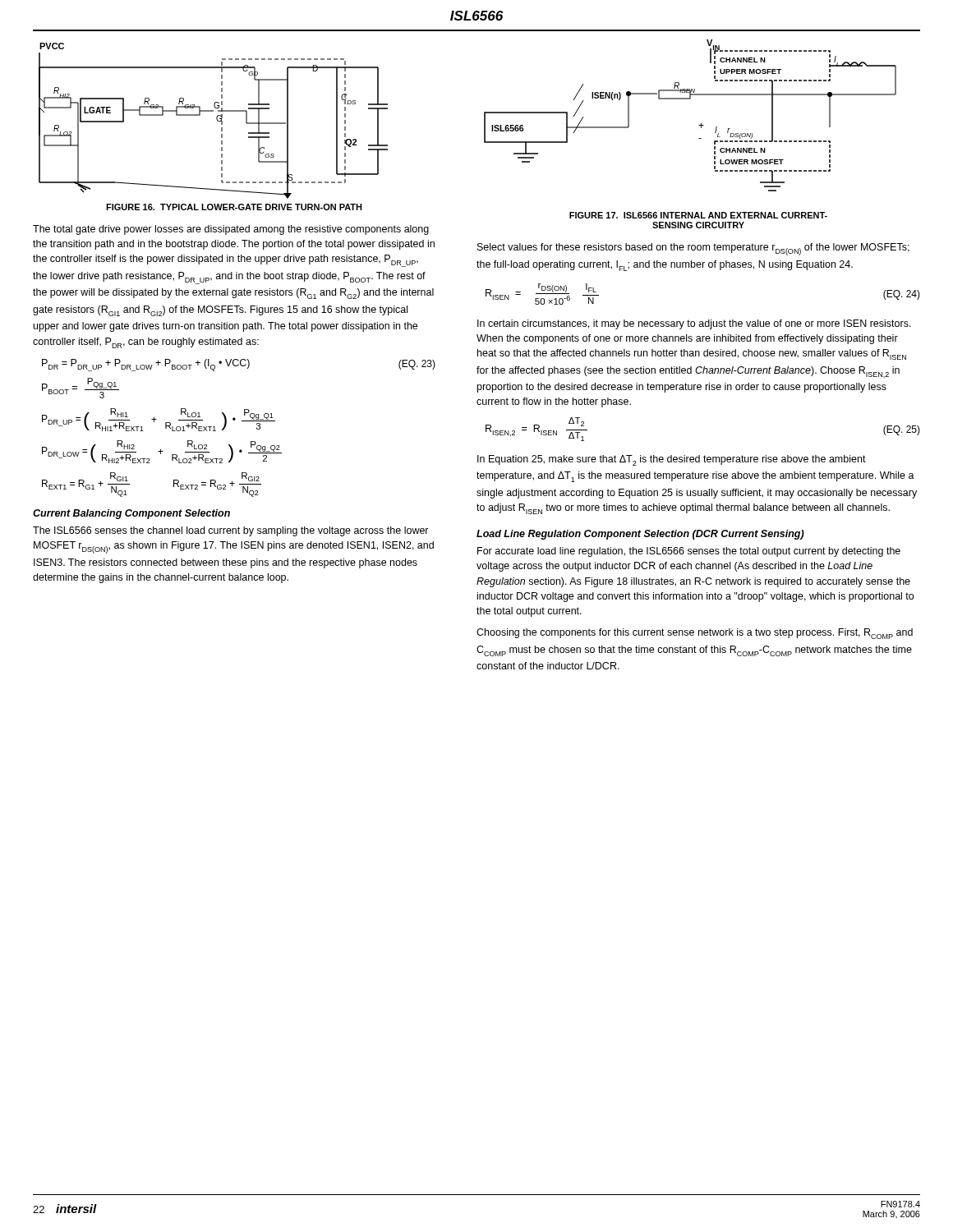
Task: Locate the text block containing "For accurate load line regulation,"
Action: pos(695,581)
